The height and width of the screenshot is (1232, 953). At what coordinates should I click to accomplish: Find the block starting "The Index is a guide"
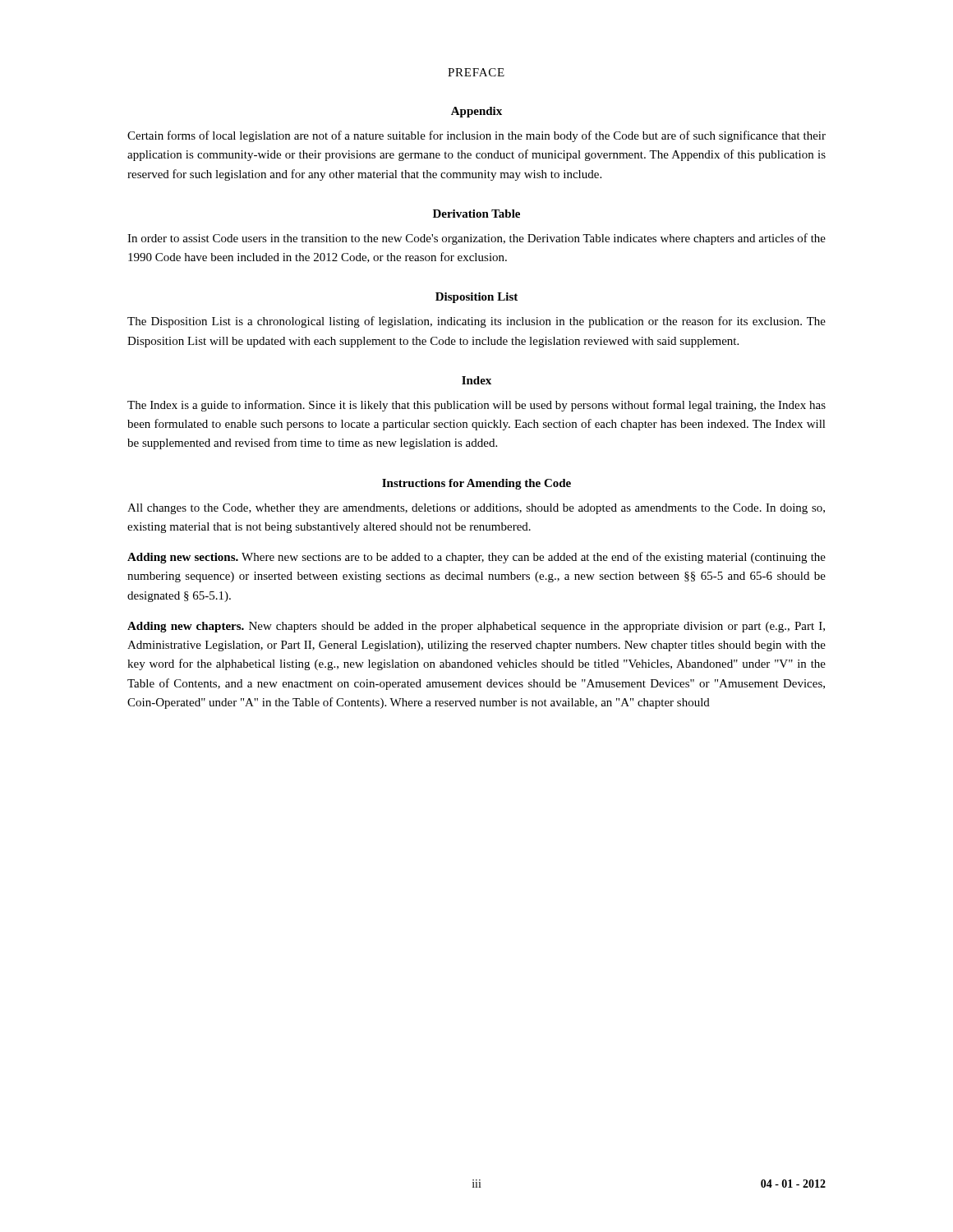(476, 424)
